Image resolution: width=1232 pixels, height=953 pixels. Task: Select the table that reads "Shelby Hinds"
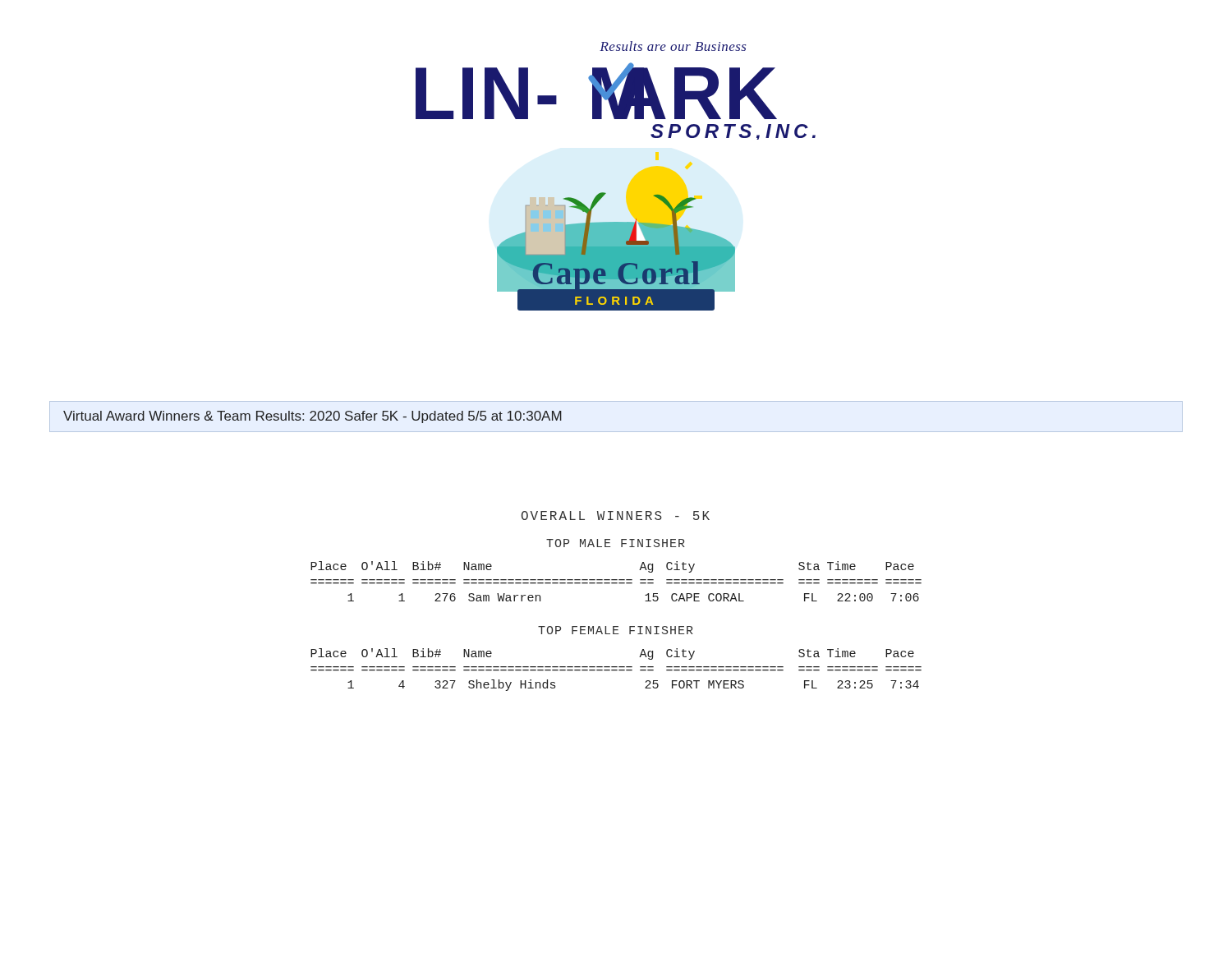click(x=616, y=669)
